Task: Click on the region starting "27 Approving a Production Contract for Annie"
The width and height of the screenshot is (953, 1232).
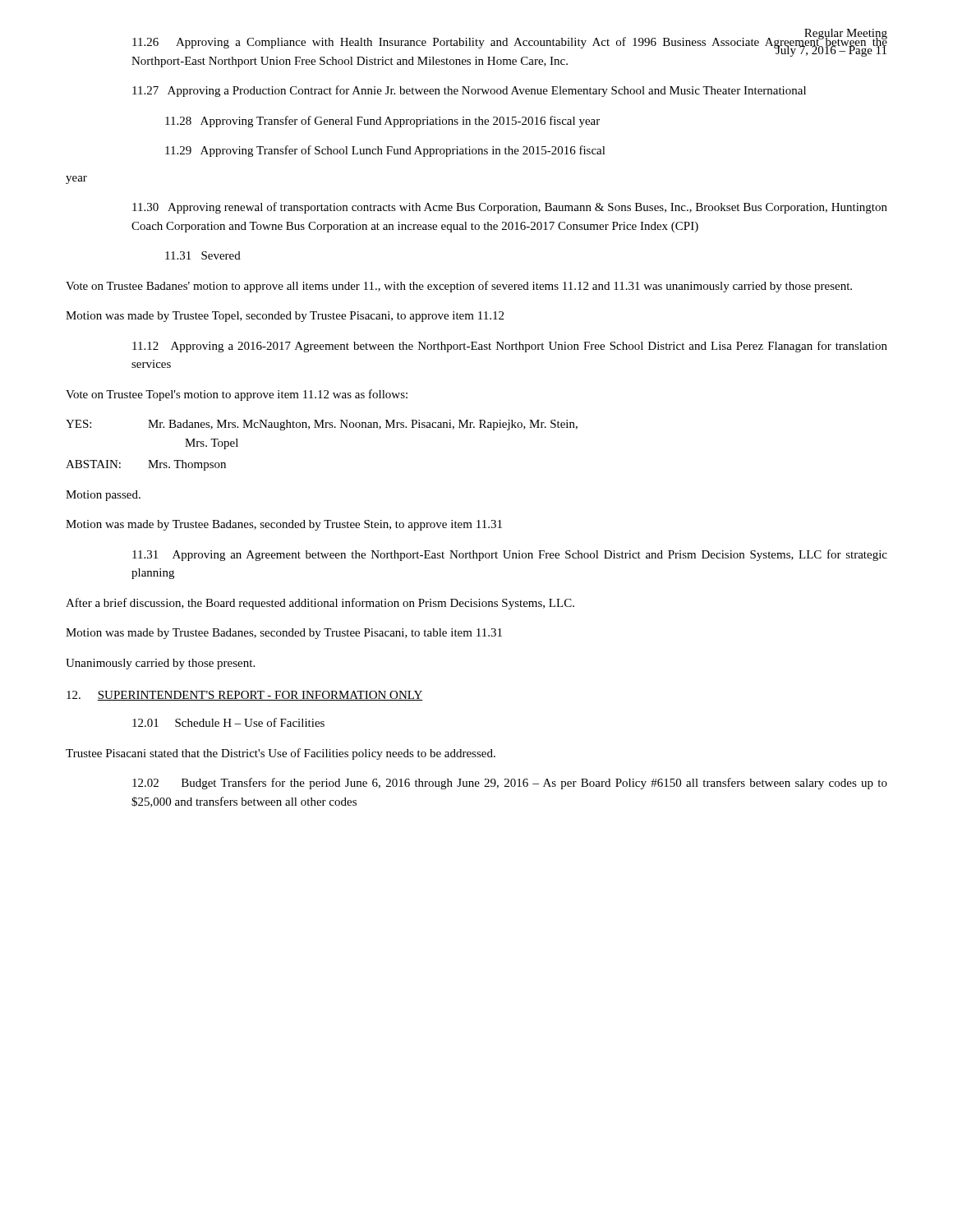Action: [509, 91]
